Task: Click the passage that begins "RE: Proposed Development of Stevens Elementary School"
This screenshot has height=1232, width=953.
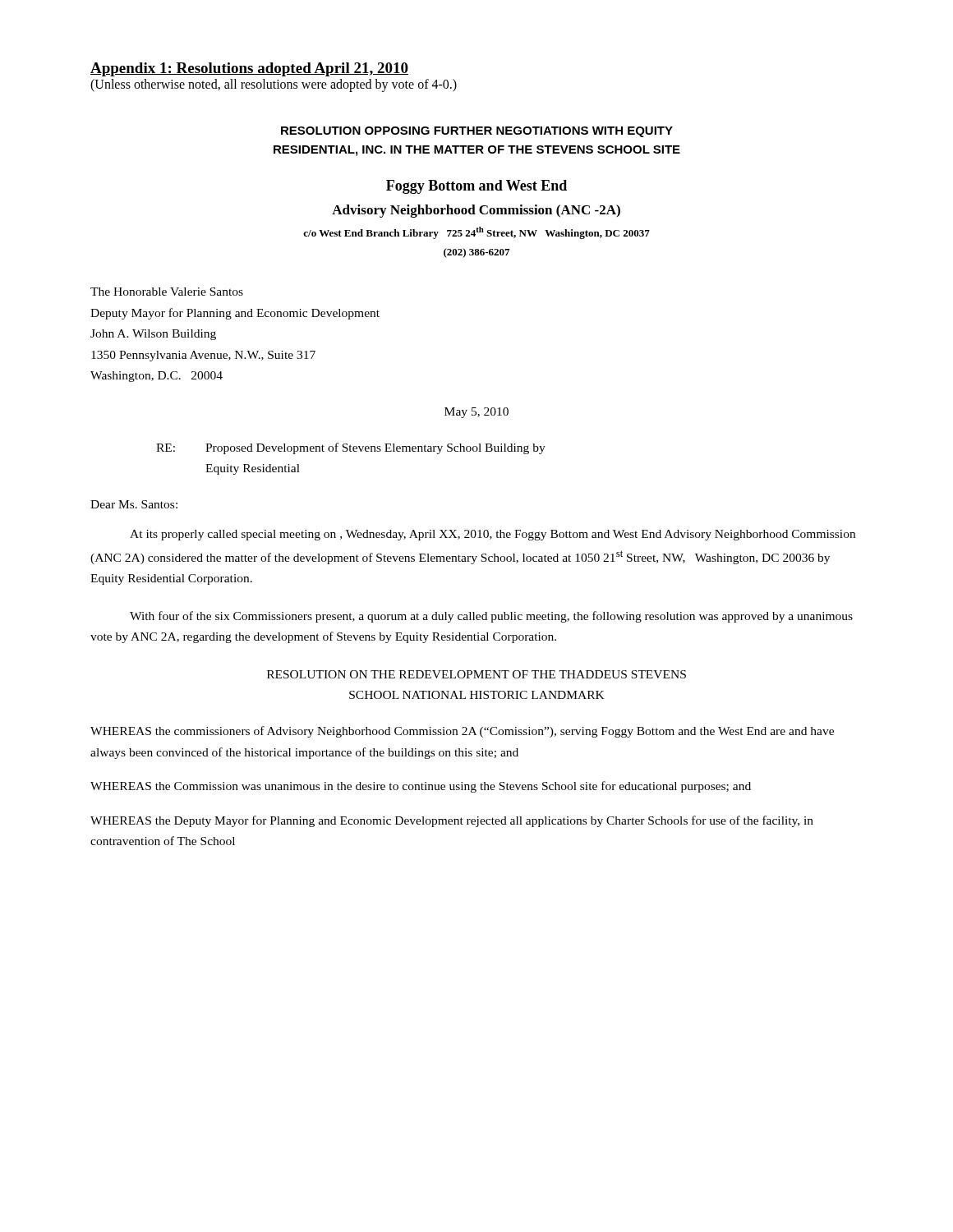Action: [509, 458]
